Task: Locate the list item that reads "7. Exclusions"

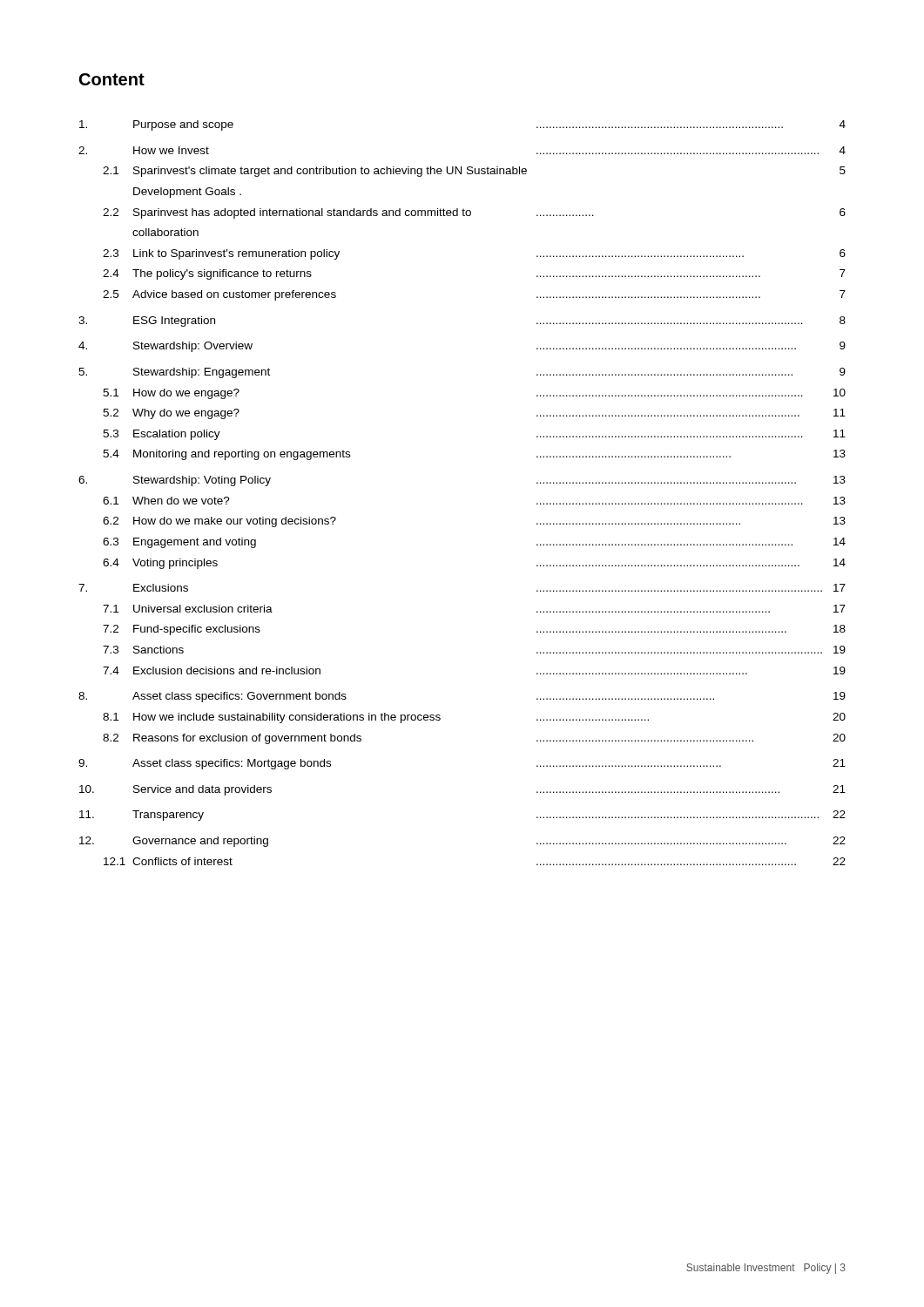Action: coord(81,588)
